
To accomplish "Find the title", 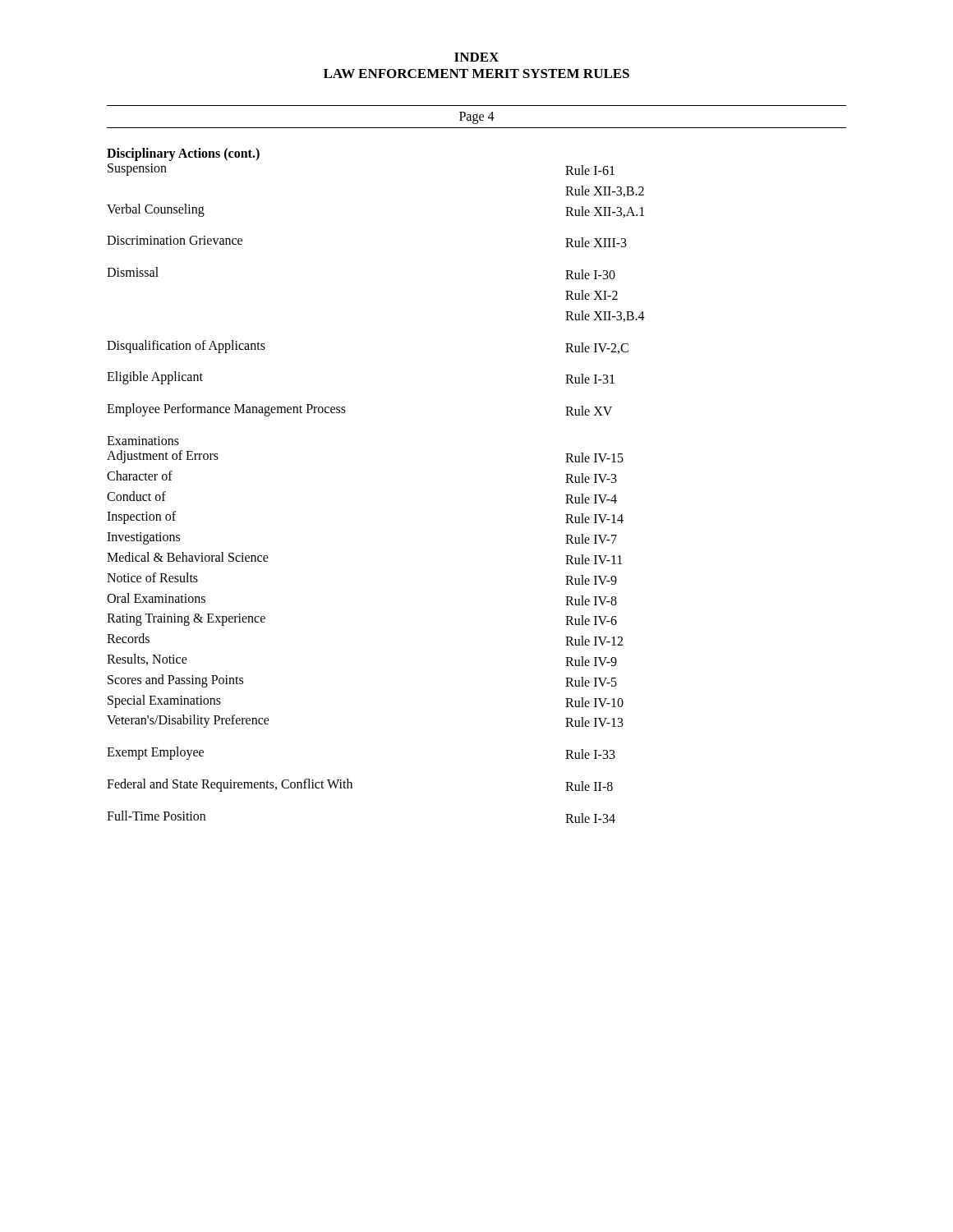I will click(x=476, y=66).
